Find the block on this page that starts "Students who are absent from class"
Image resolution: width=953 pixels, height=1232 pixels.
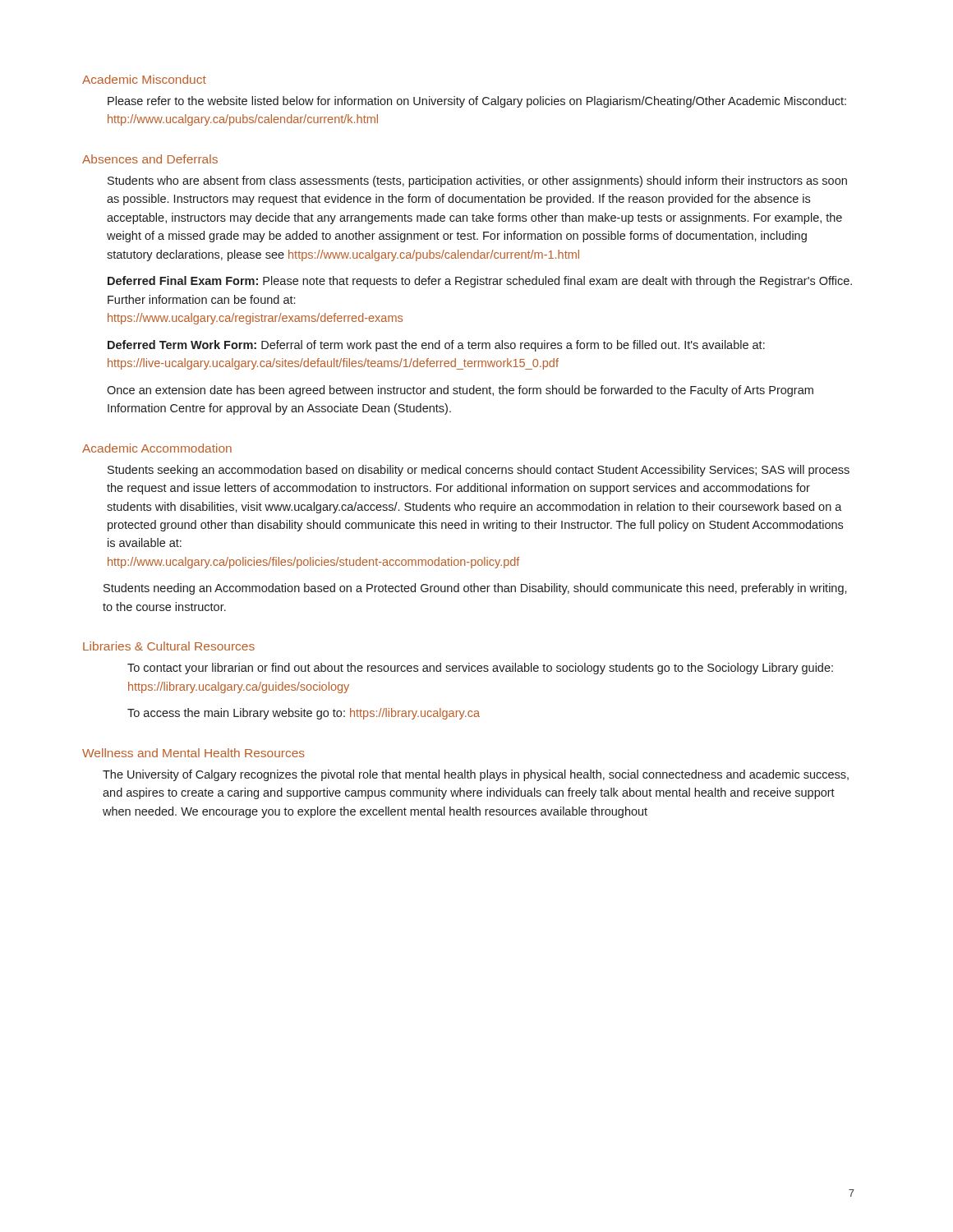click(477, 218)
